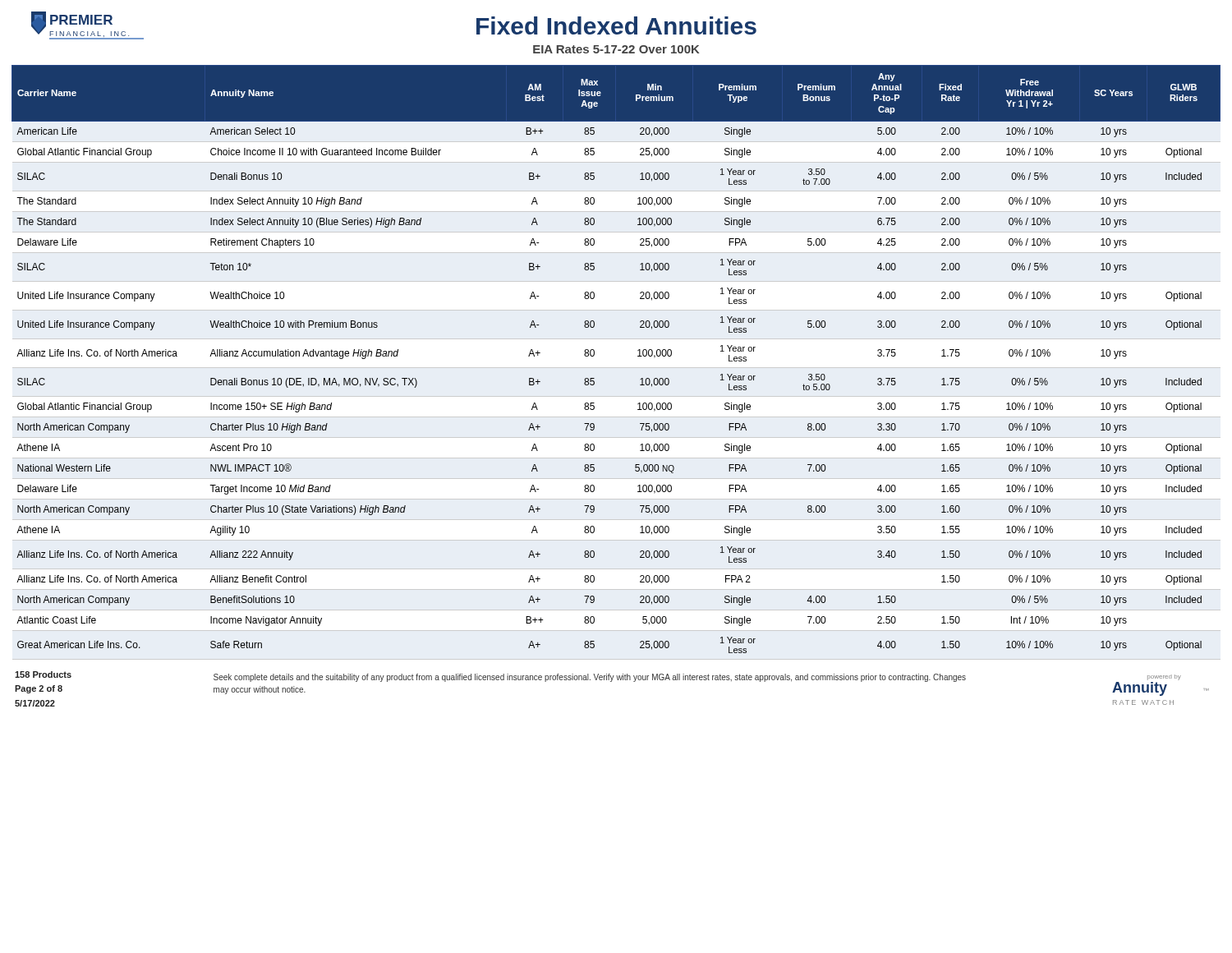This screenshot has width=1232, height=953.
Task: Find the title that reads "Fixed Indexed Annuities"
Action: pyautogui.click(x=616, y=34)
